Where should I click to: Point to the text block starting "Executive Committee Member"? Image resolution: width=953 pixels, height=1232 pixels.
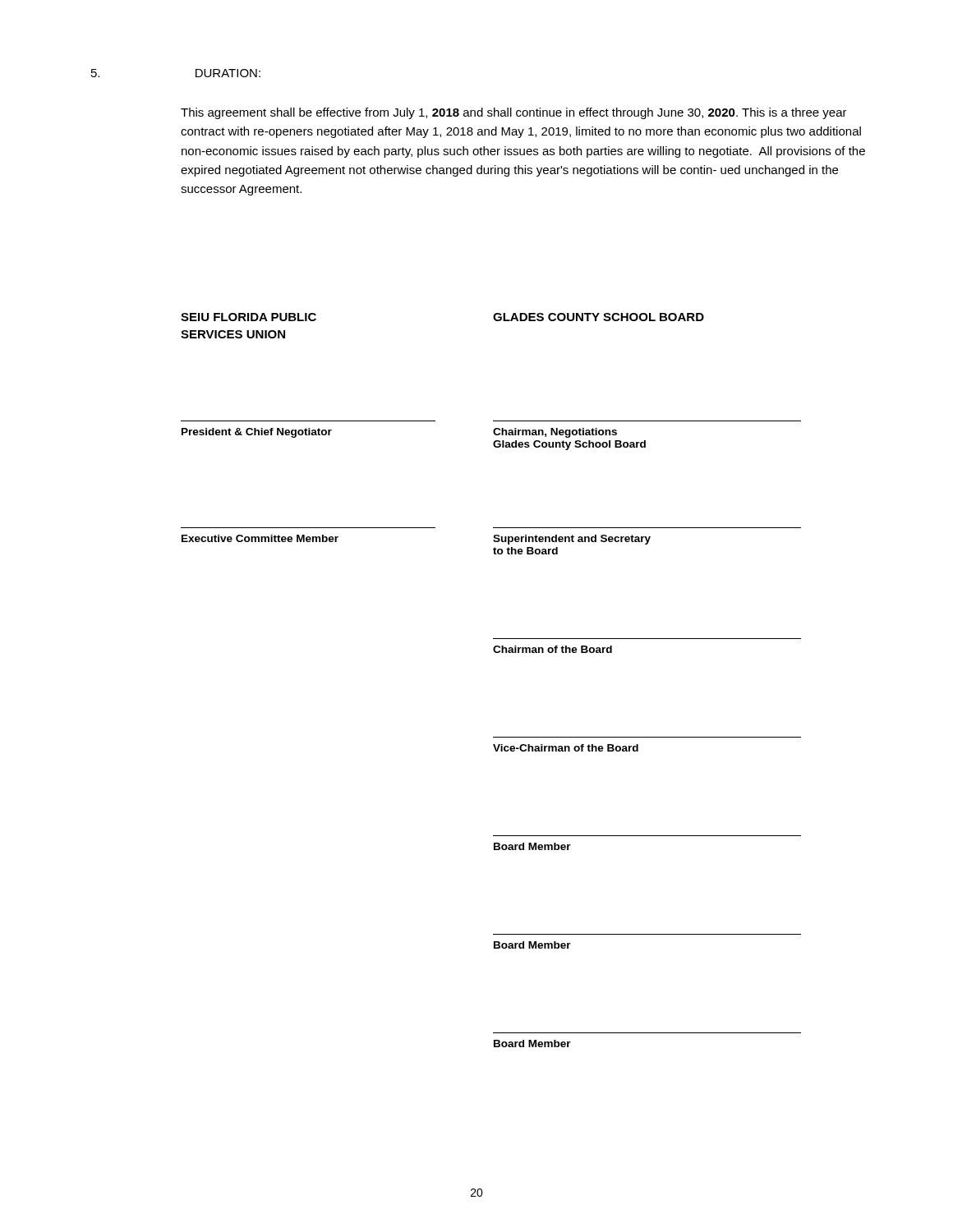pos(308,529)
